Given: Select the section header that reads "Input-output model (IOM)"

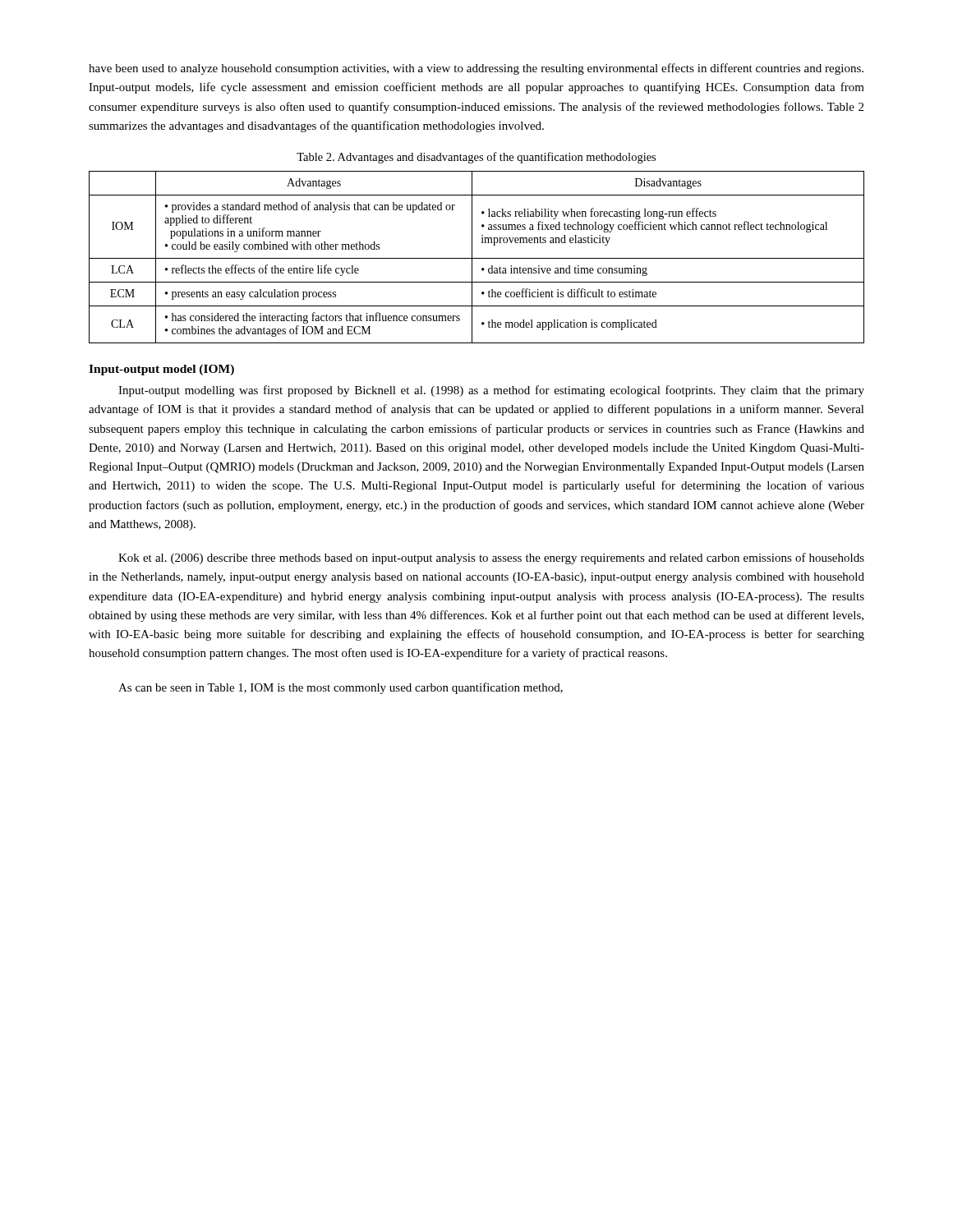Looking at the screenshot, I should click(x=162, y=368).
